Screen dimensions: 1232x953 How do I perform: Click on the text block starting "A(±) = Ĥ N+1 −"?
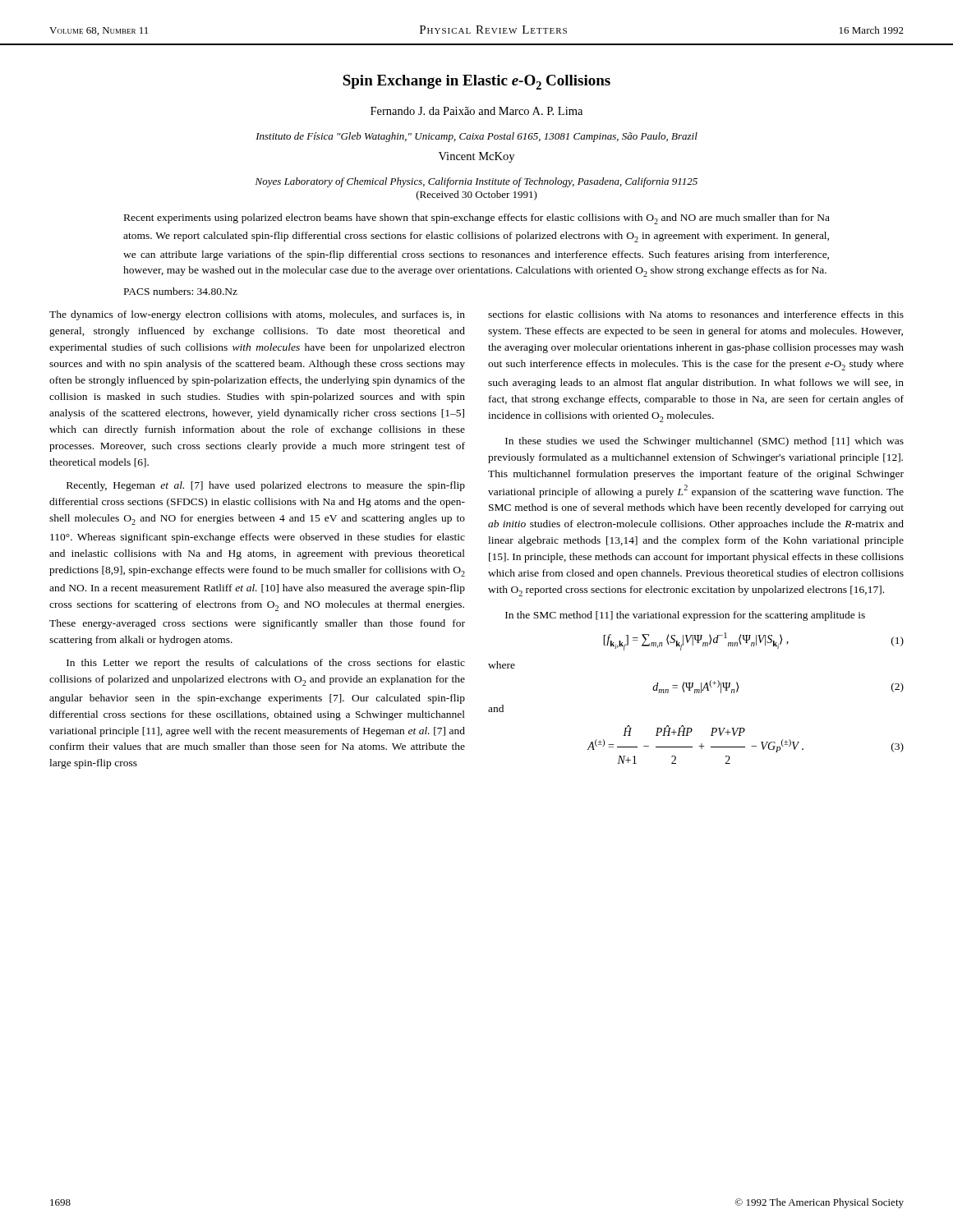coord(746,747)
